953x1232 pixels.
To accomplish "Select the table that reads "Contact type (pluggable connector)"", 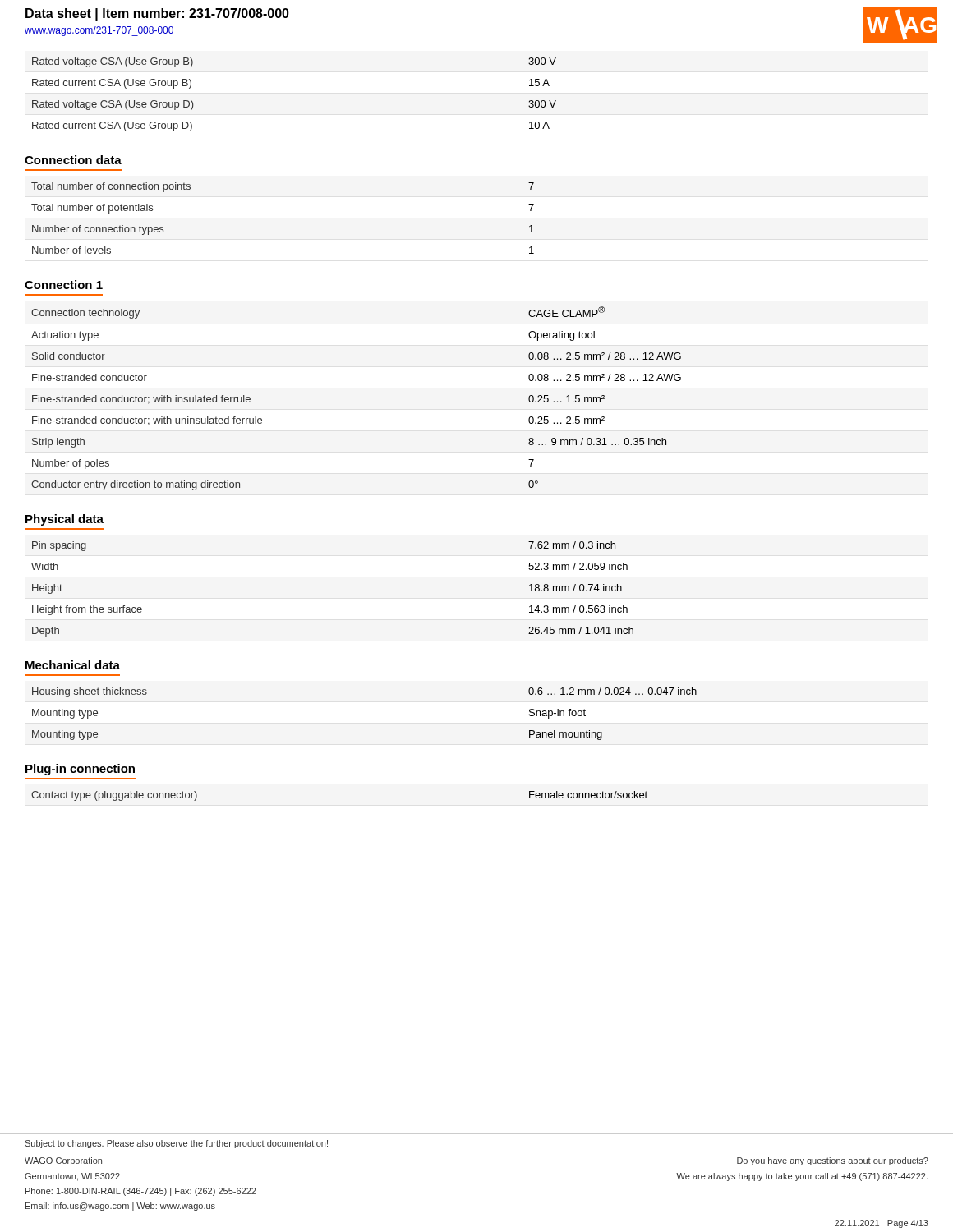I will (476, 795).
